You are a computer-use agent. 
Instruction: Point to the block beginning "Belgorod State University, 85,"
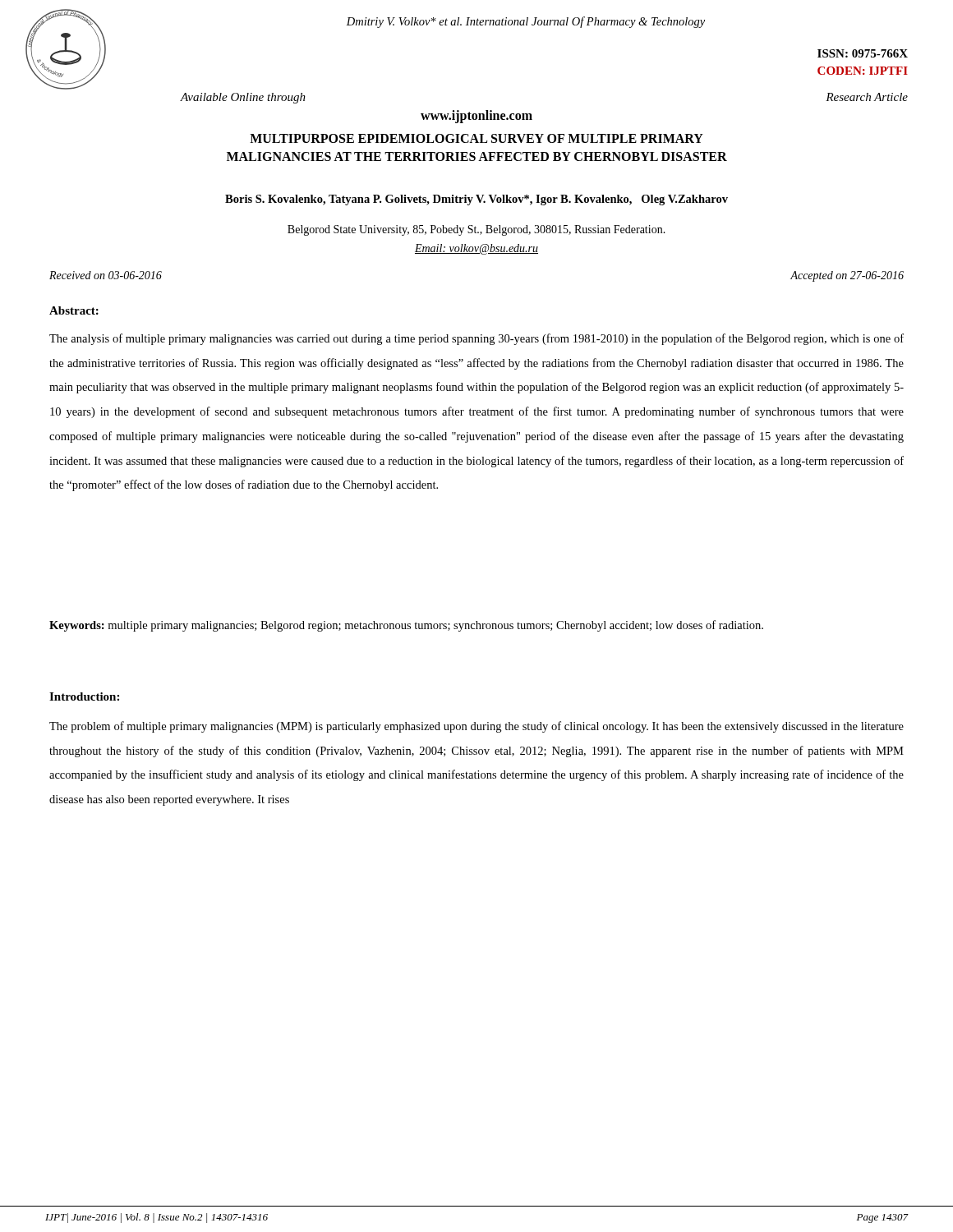pos(476,230)
